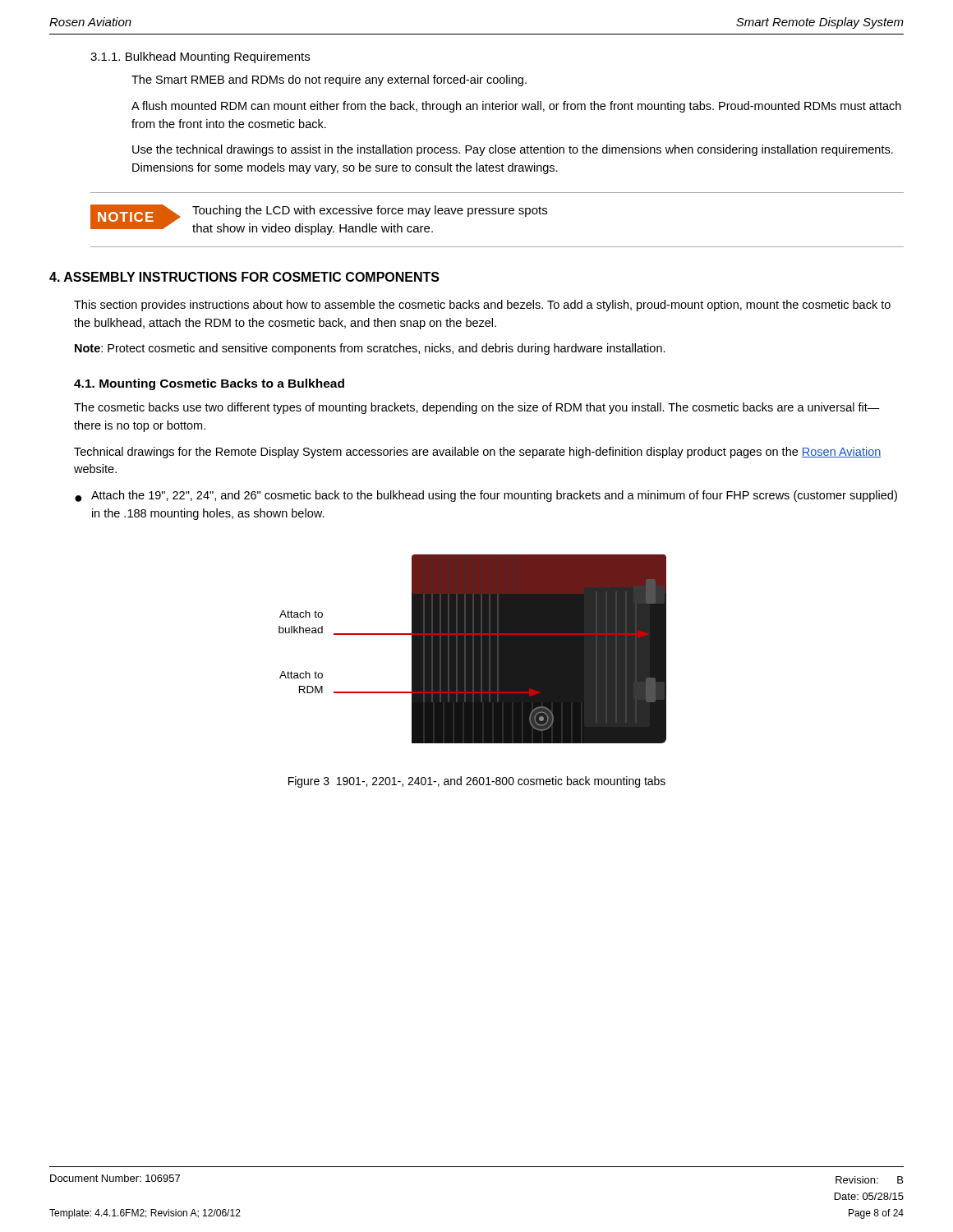The image size is (953, 1232).
Task: Point to the section header beginning "3.1.1. Bulkhead Mounting Requirements The Smart"
Action: coord(497,148)
